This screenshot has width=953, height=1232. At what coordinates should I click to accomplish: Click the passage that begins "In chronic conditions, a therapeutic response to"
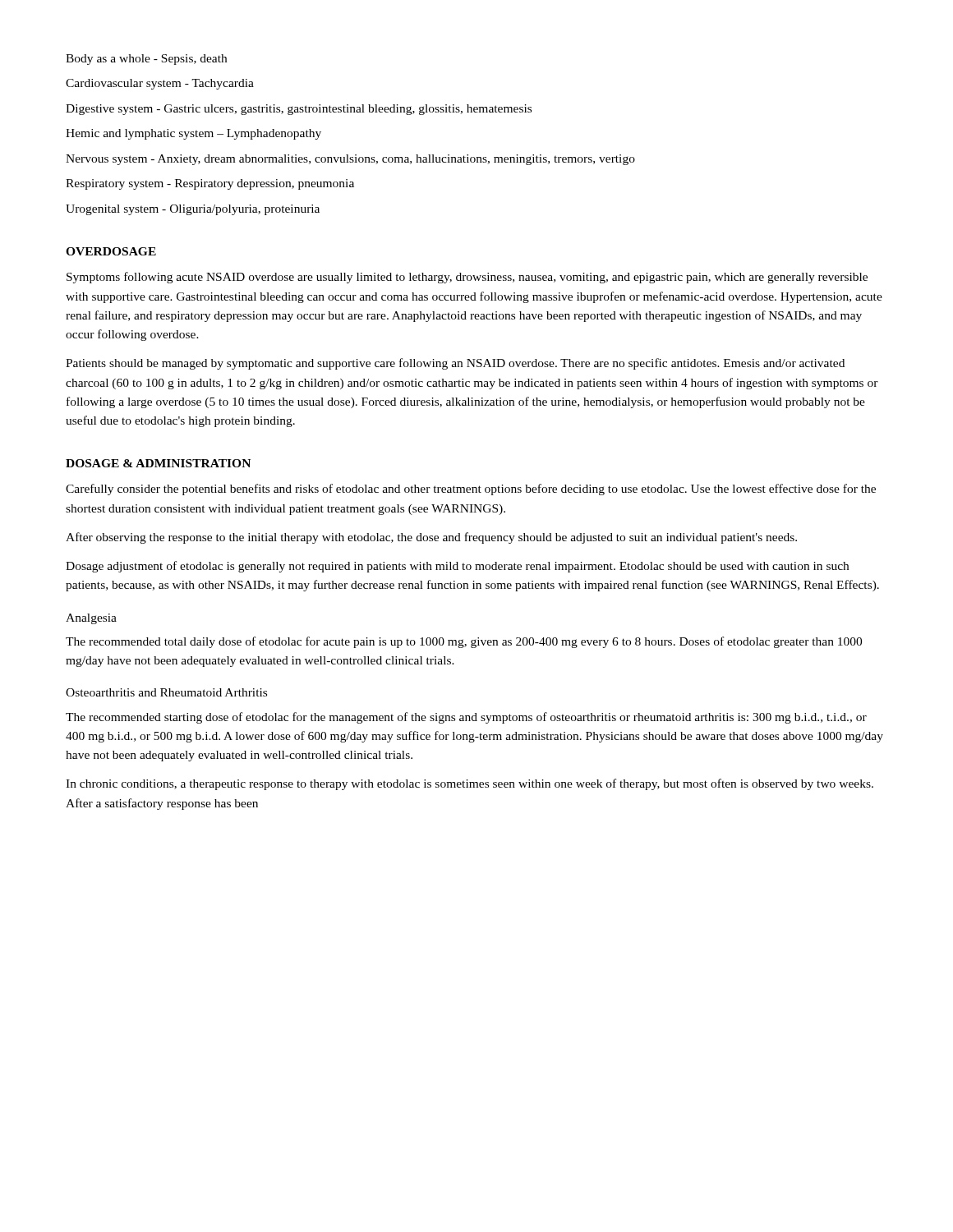470,793
